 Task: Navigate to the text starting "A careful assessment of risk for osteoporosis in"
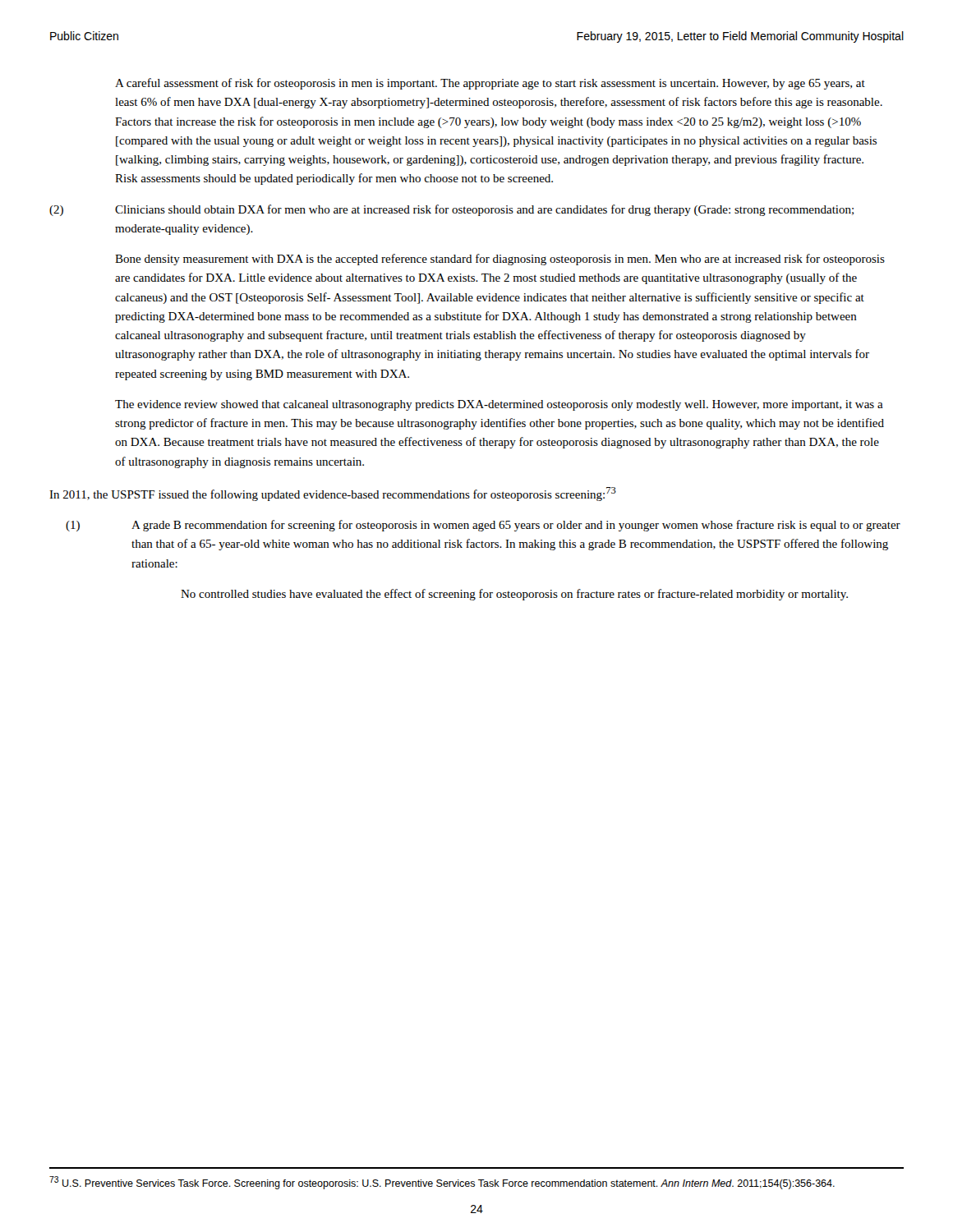pos(499,131)
